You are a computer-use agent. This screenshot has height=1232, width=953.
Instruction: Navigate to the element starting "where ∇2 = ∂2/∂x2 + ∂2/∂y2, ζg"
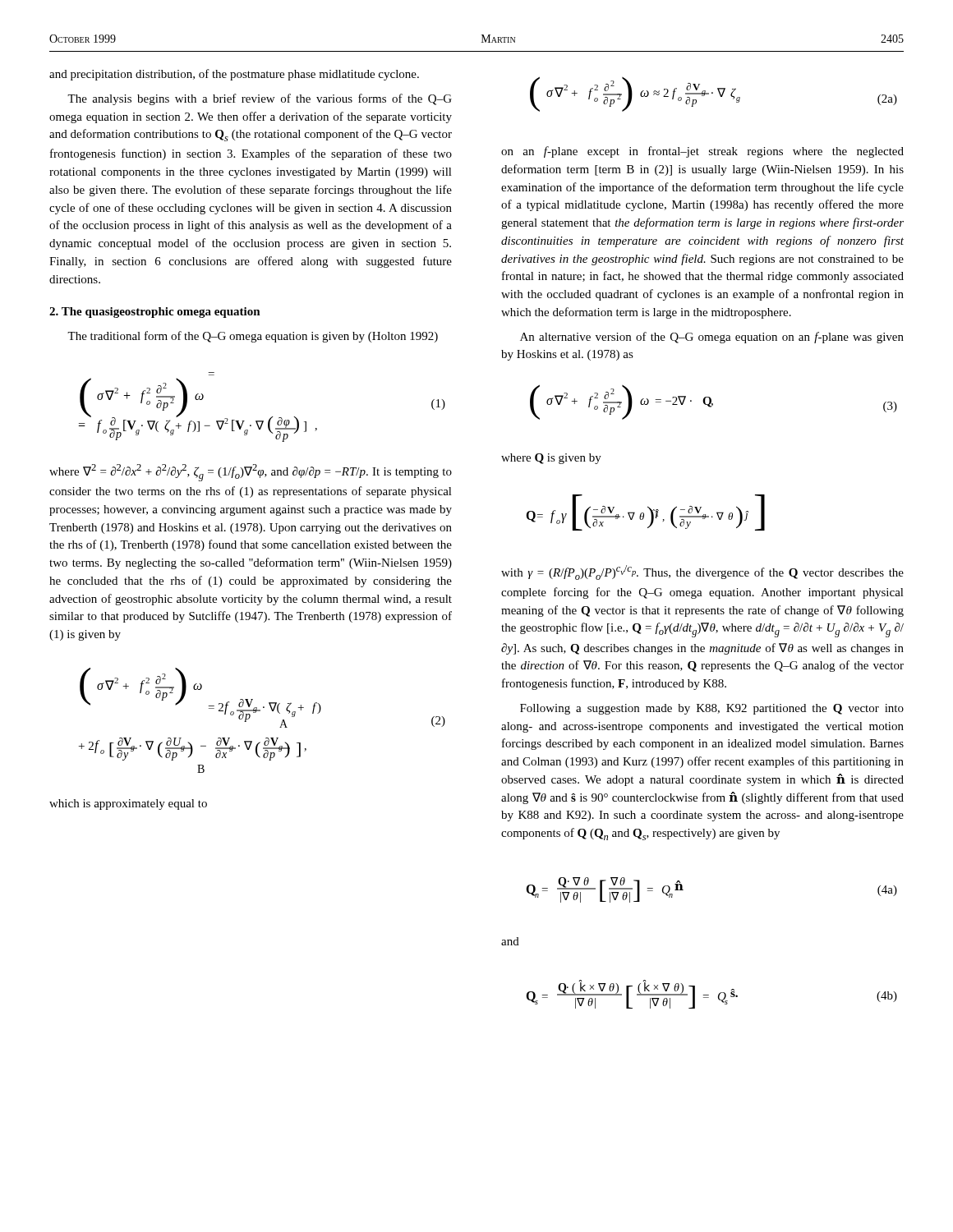[x=251, y=552]
